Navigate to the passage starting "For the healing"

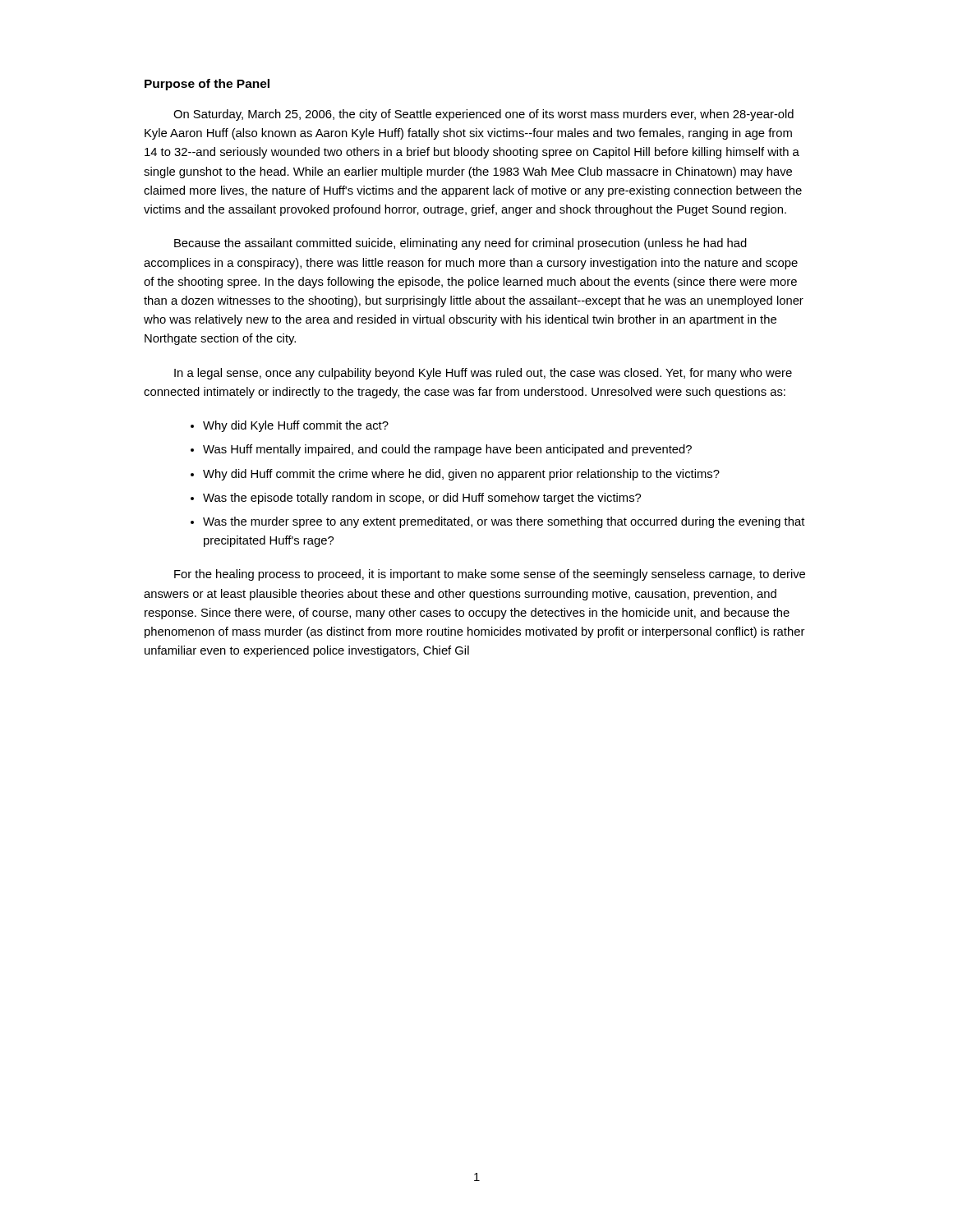coord(476,613)
